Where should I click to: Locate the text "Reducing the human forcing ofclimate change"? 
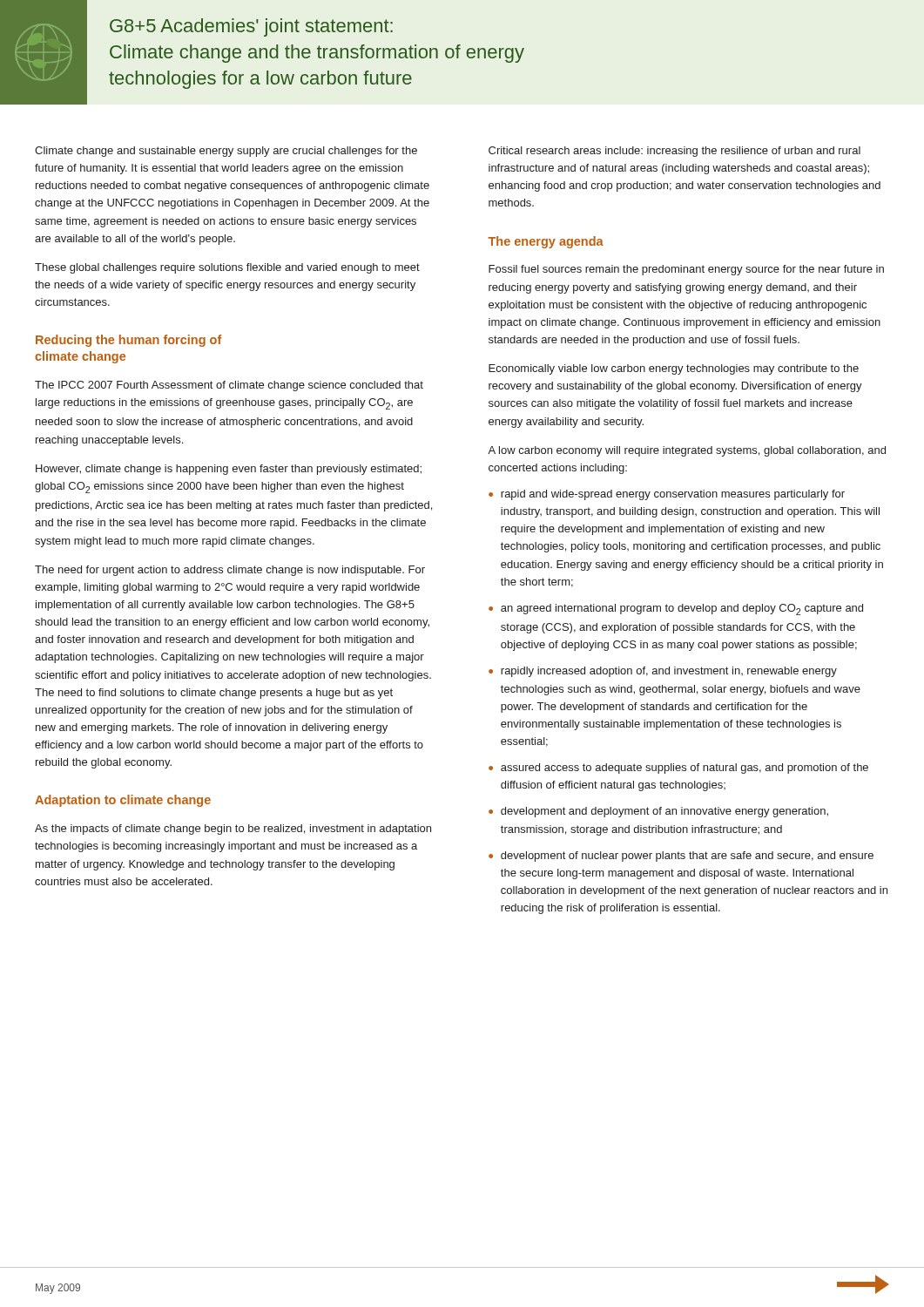pos(129,341)
